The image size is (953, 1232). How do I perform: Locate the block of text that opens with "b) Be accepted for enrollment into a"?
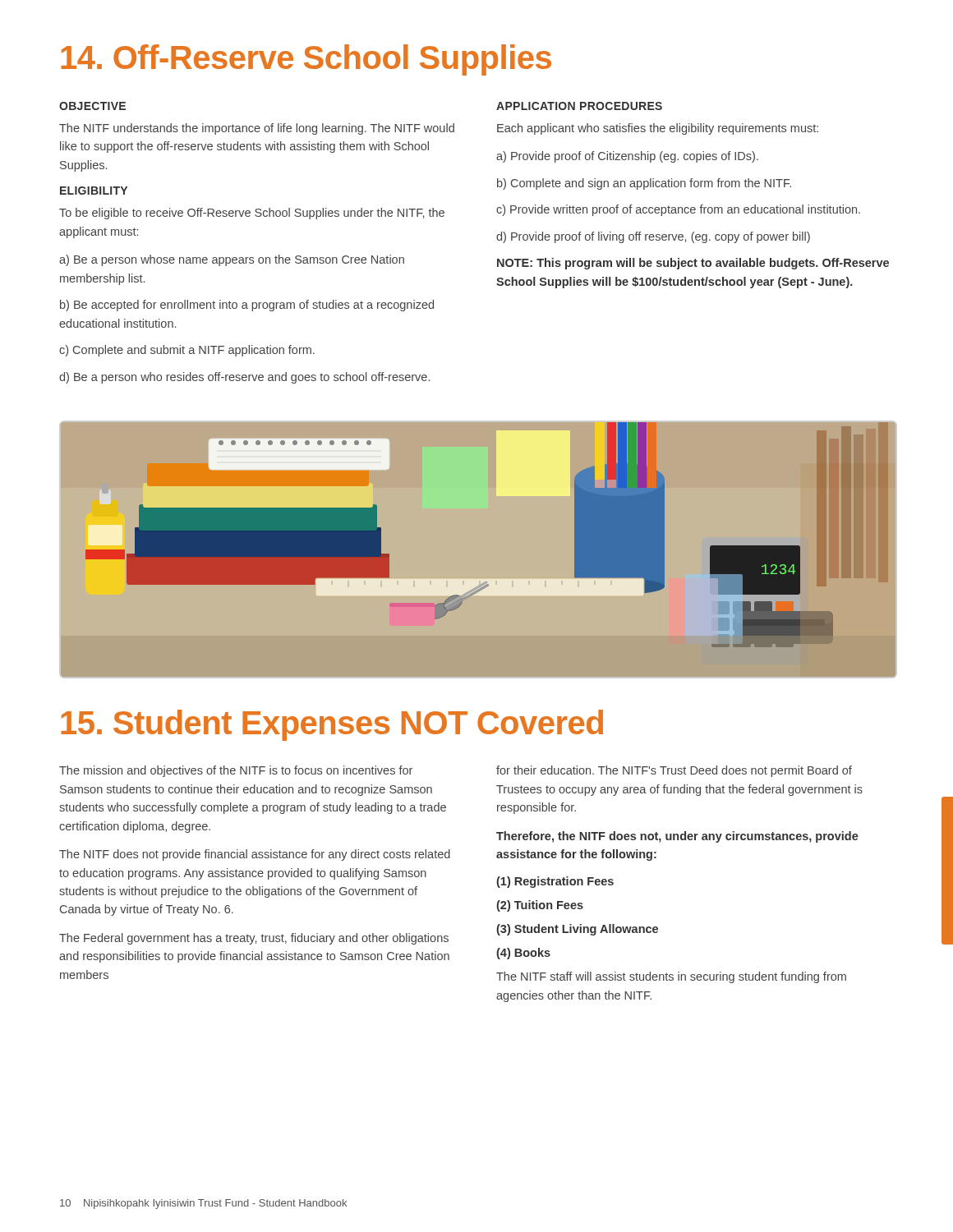[x=258, y=314]
